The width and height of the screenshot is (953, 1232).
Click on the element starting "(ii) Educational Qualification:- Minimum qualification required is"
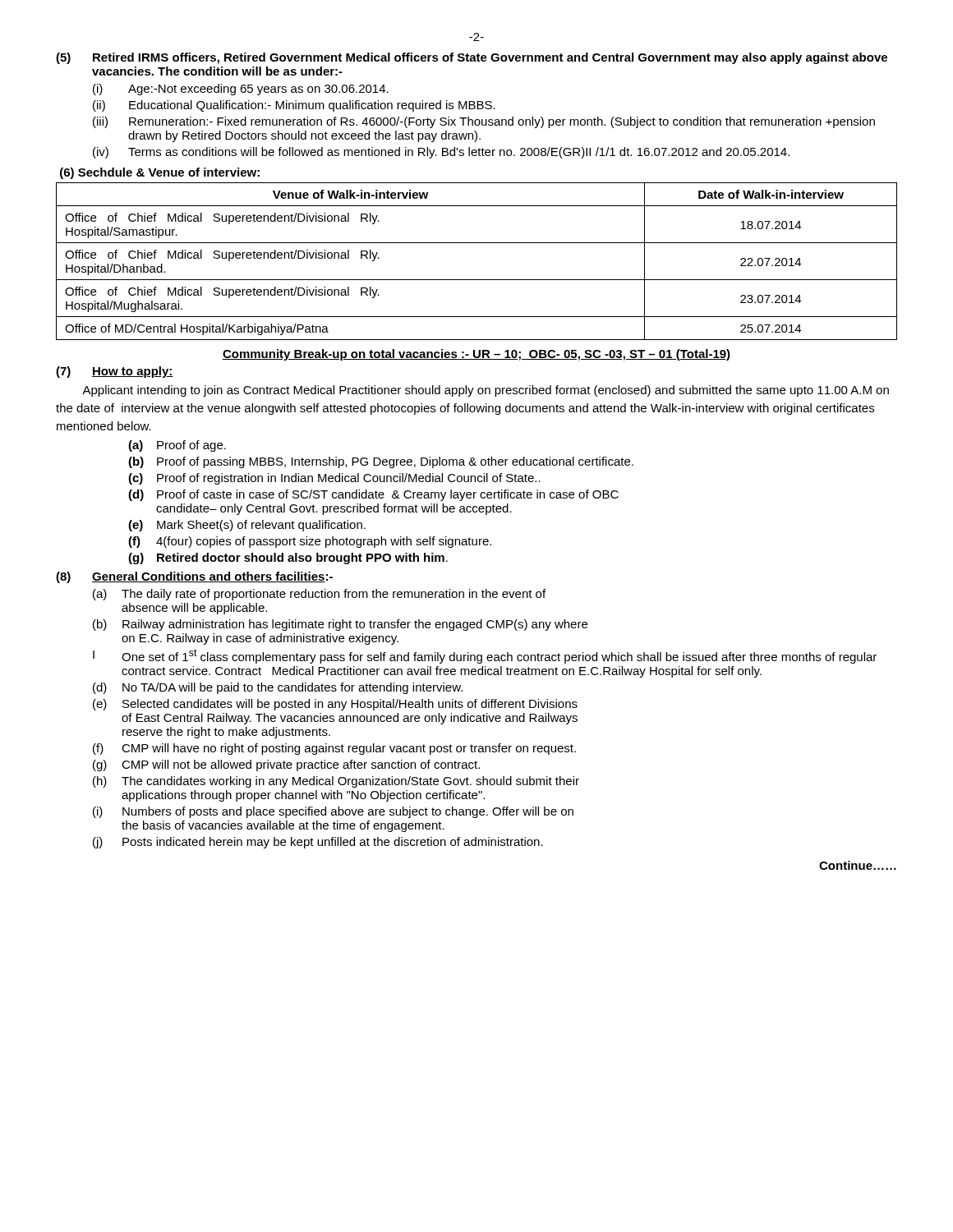coord(495,105)
